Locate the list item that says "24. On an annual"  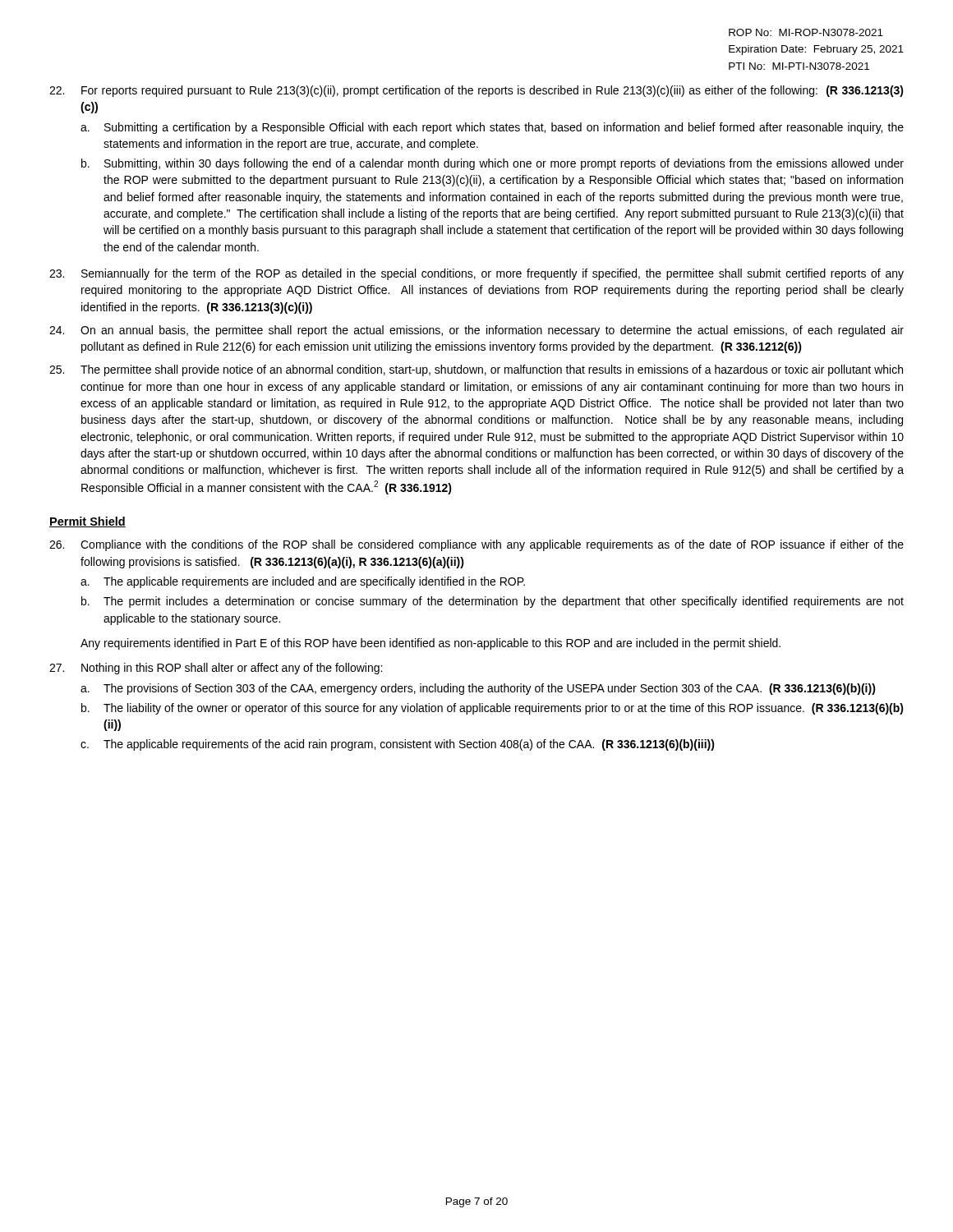476,338
